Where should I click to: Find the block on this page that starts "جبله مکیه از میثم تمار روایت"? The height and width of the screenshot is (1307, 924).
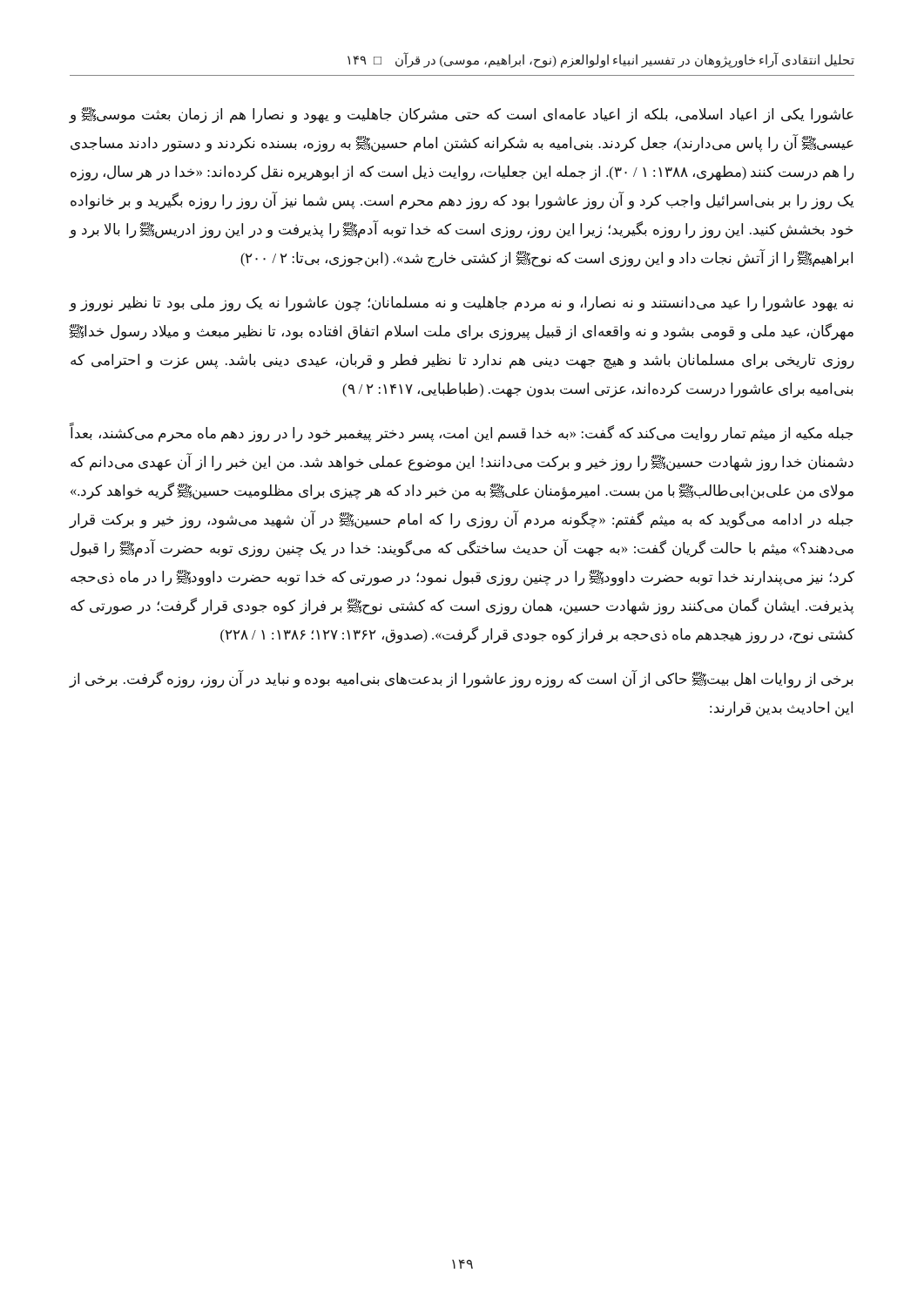click(x=462, y=534)
